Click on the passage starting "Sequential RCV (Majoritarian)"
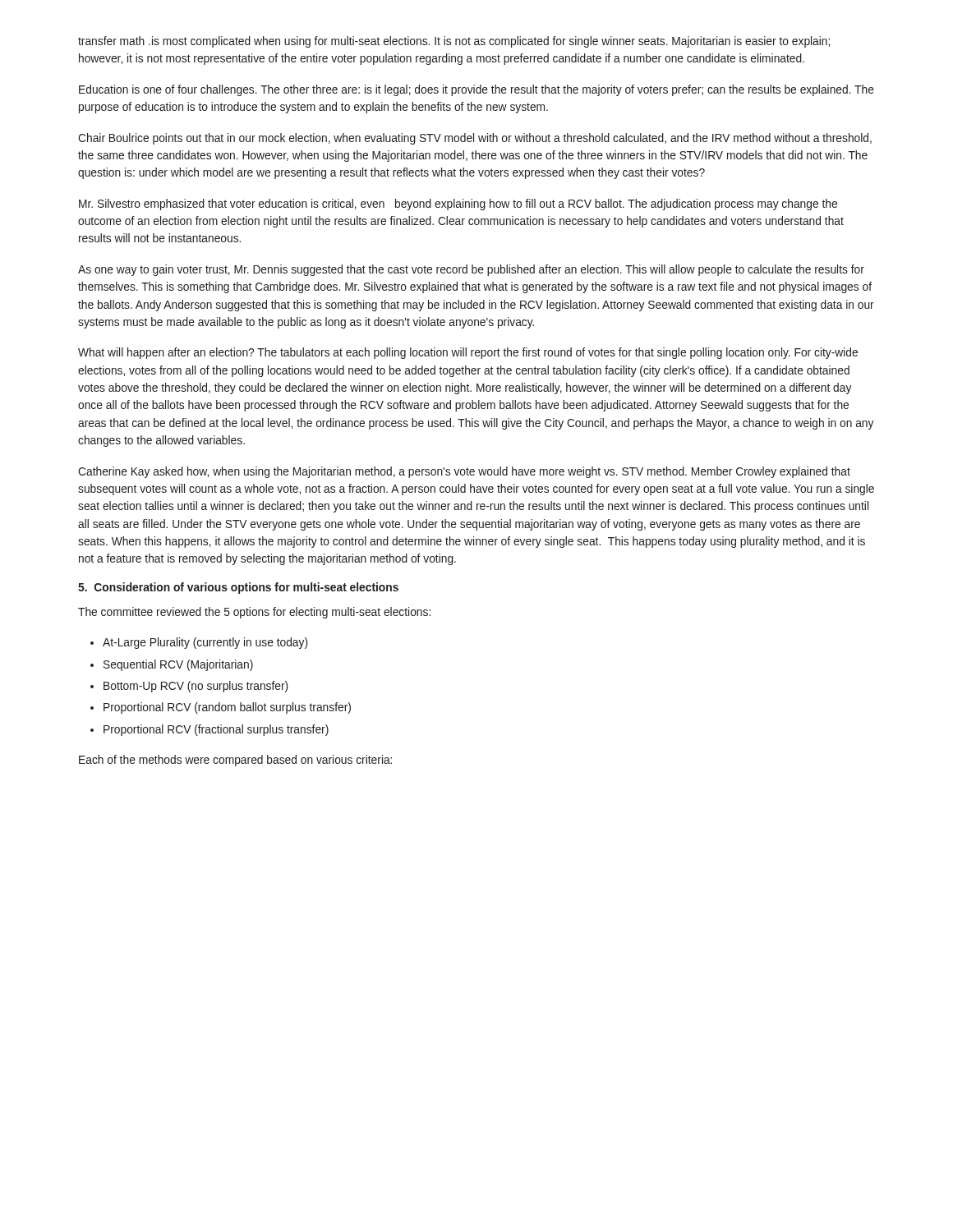This screenshot has width=953, height=1232. pos(178,665)
